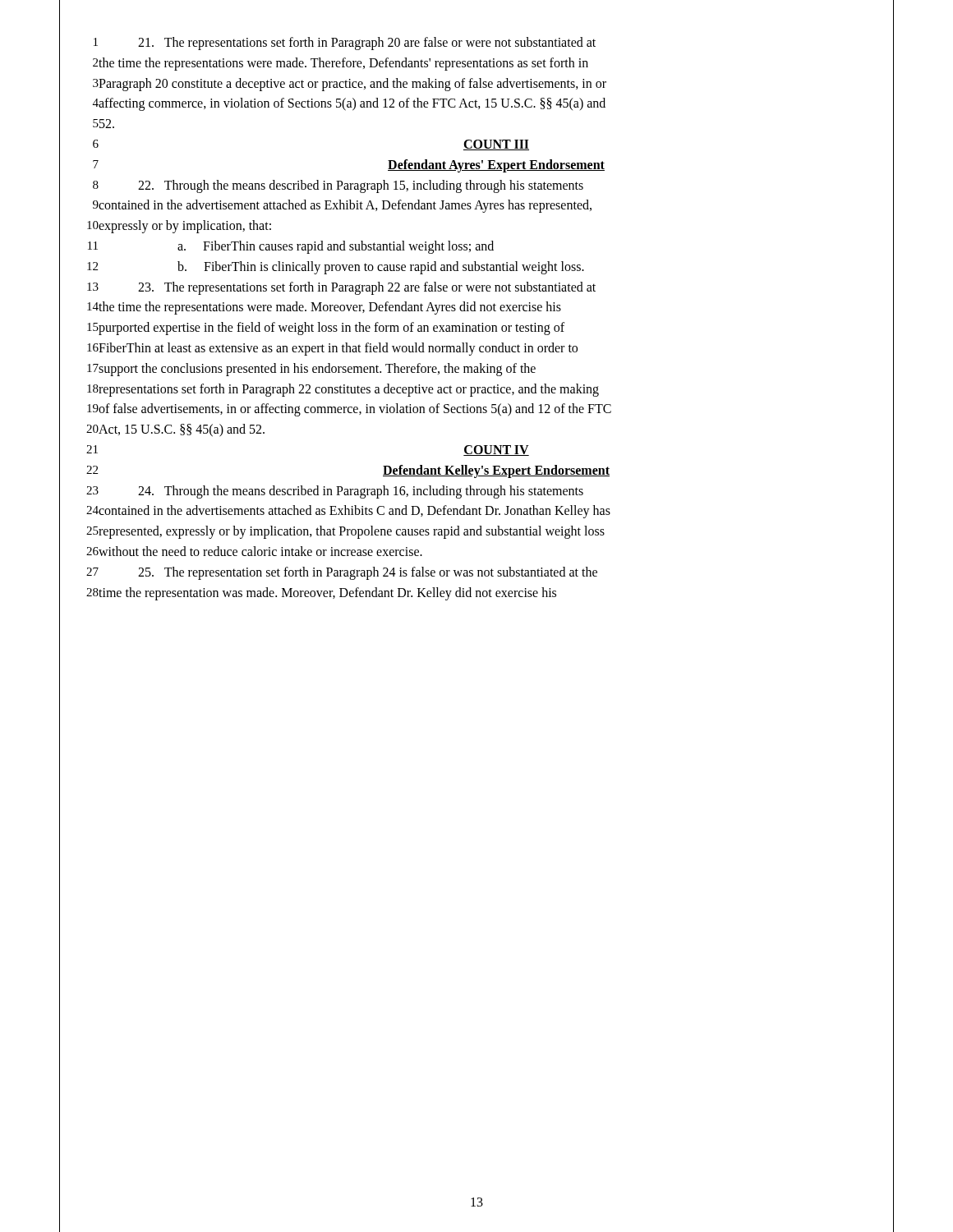953x1232 pixels.
Task: Select the list item containing "8 22. Through the means described in Paragraph"
Action: pos(476,186)
